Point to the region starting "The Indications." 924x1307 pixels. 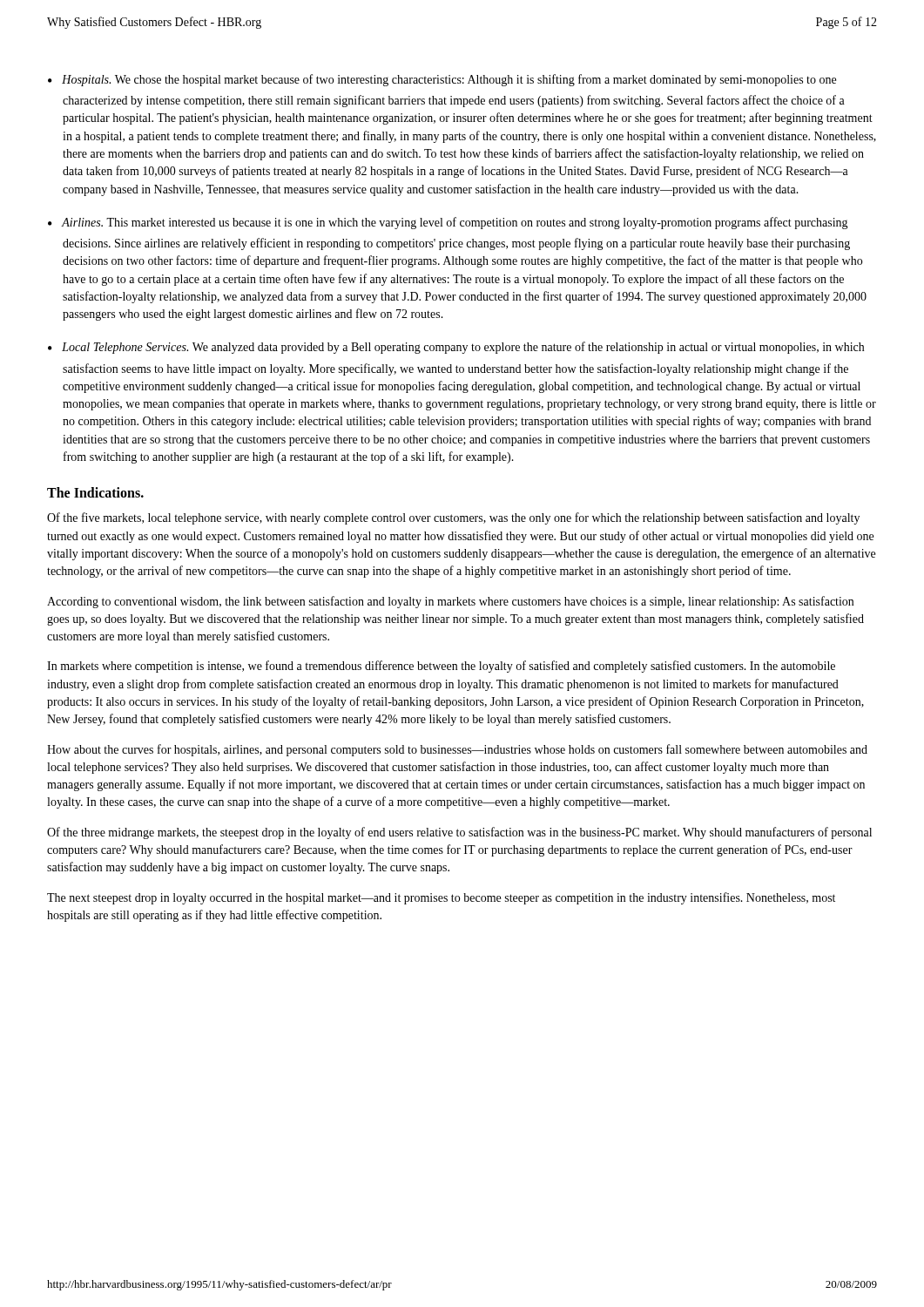95,493
